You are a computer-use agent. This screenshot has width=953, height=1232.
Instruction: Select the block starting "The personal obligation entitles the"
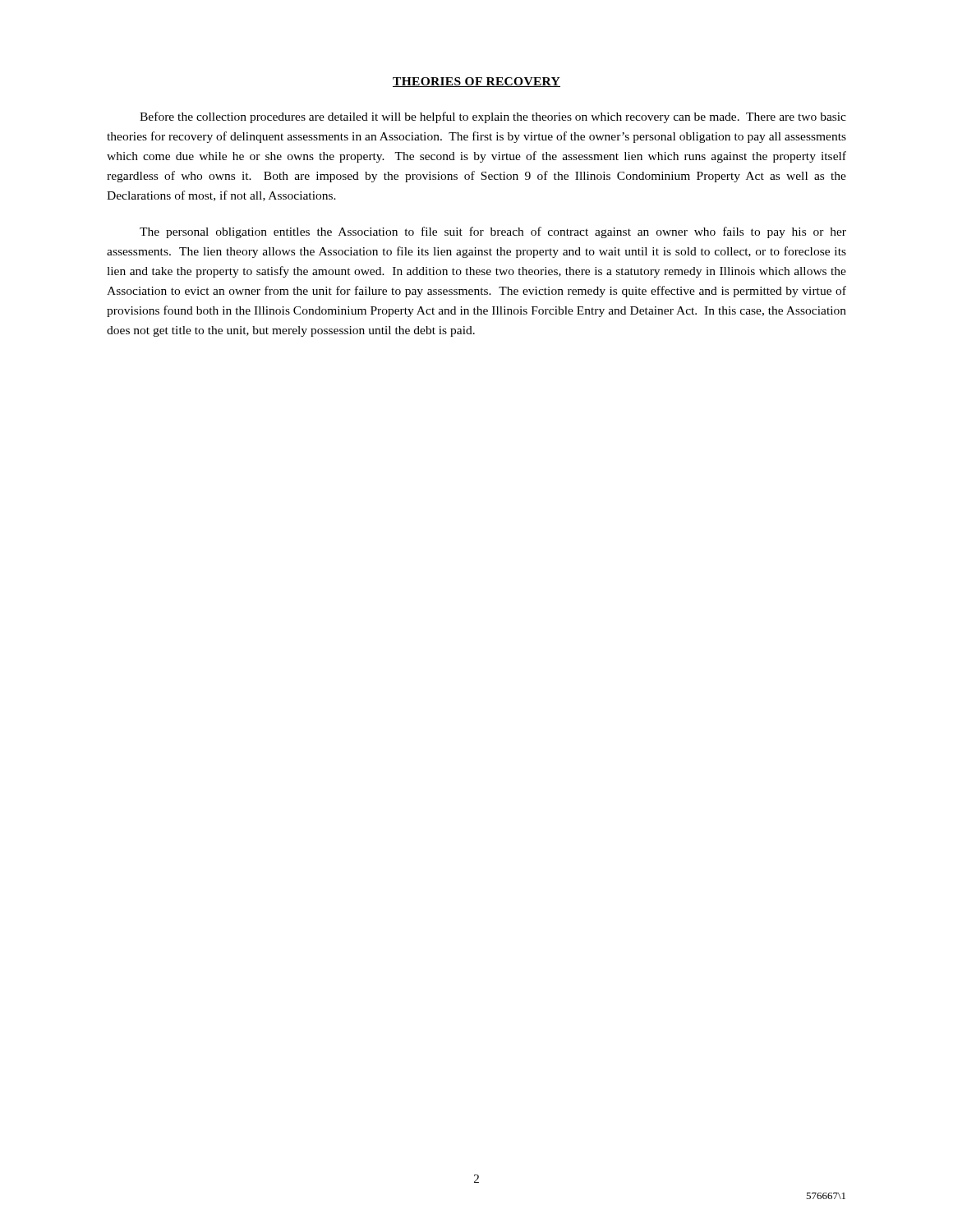pos(476,281)
